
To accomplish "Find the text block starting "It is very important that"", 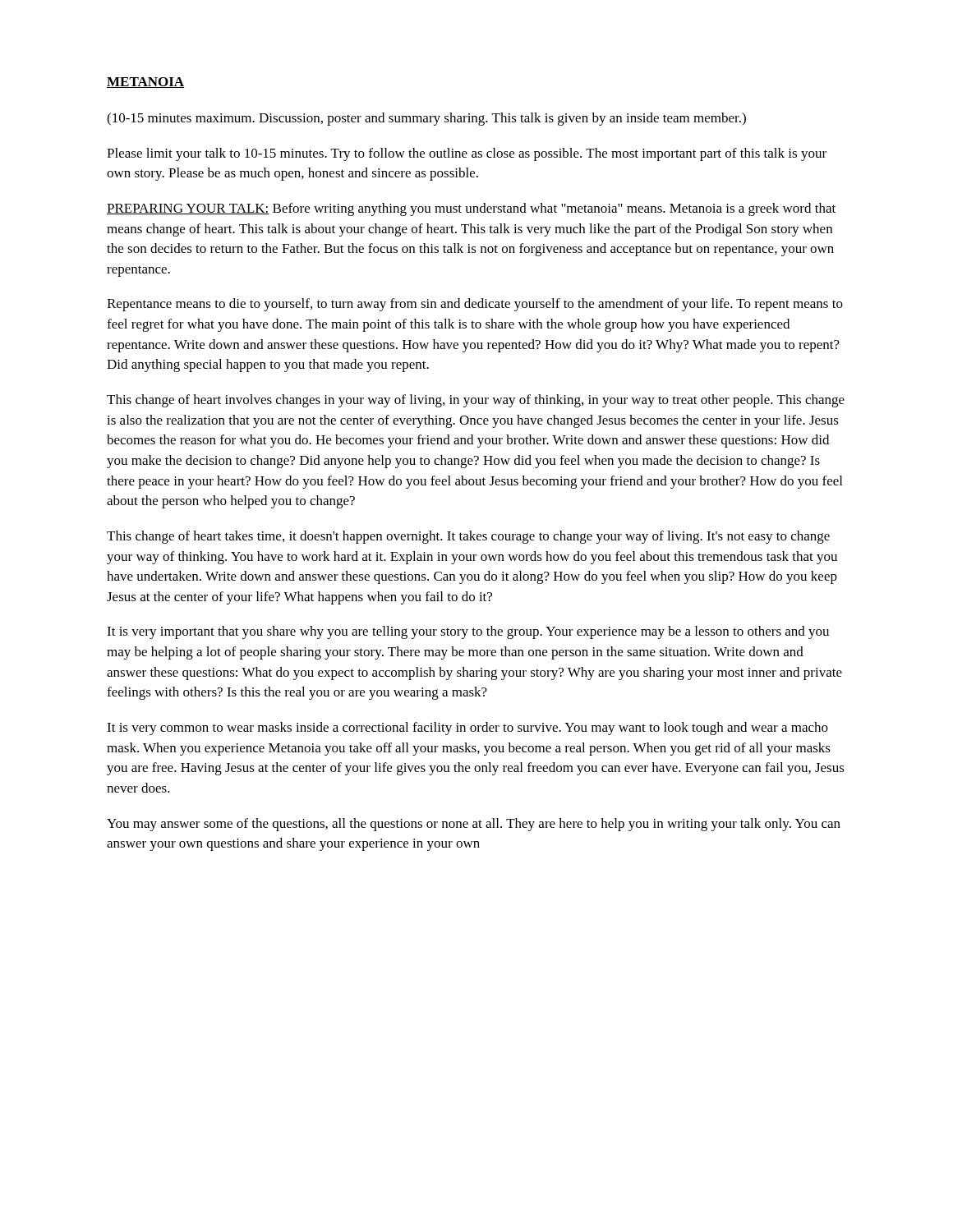I will point(474,662).
